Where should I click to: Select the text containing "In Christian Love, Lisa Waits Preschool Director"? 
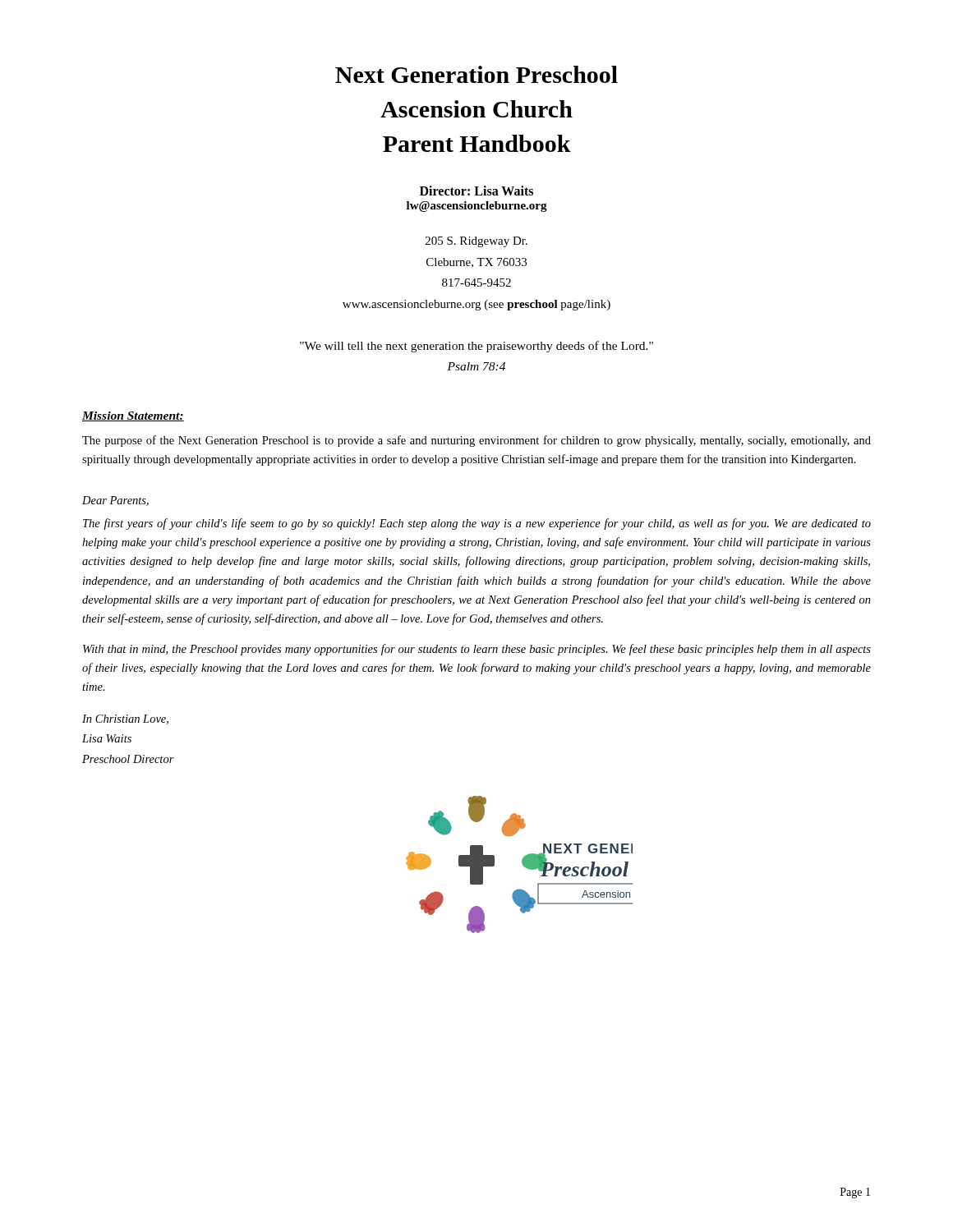128,739
